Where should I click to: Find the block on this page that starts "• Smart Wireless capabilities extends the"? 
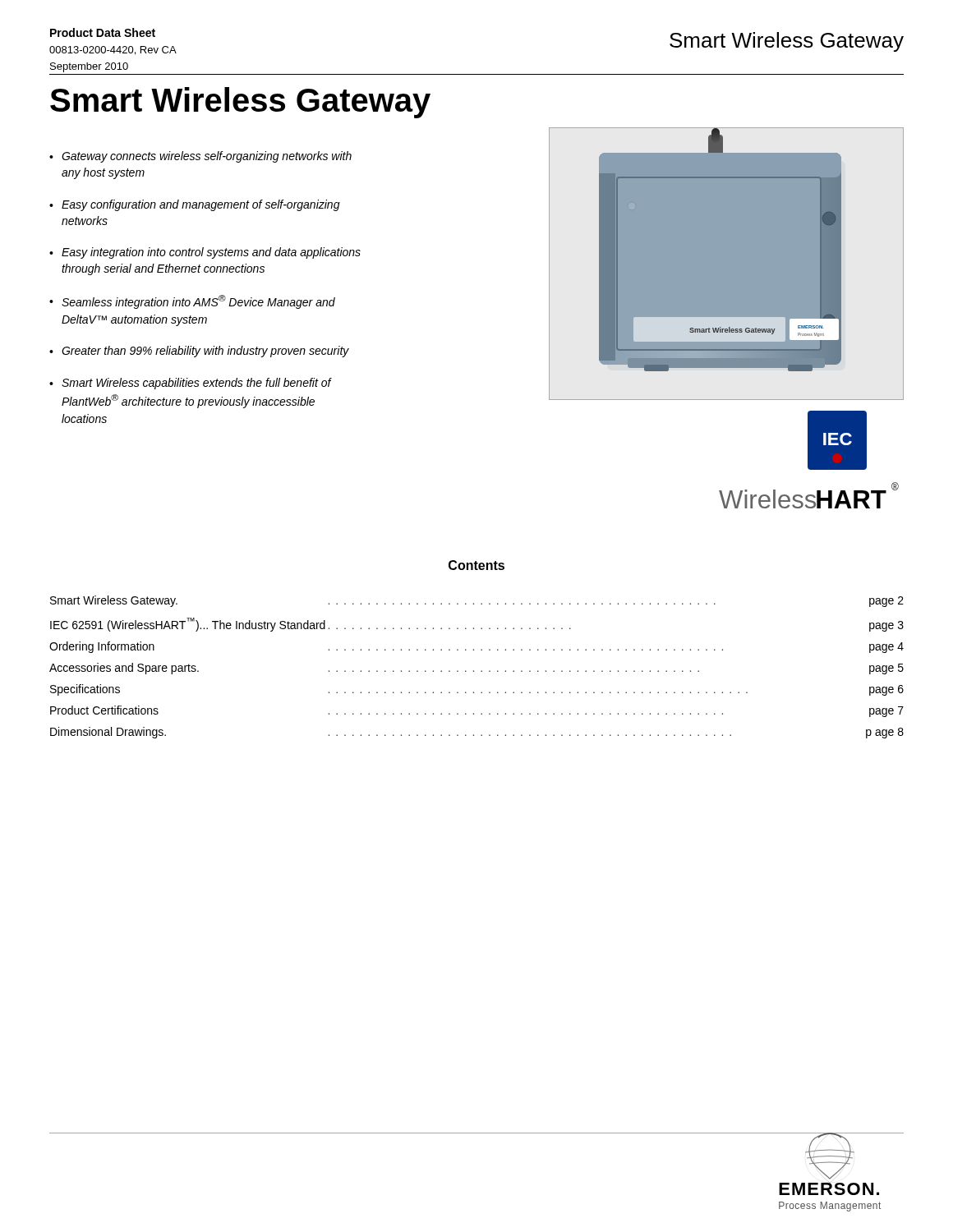pos(205,401)
